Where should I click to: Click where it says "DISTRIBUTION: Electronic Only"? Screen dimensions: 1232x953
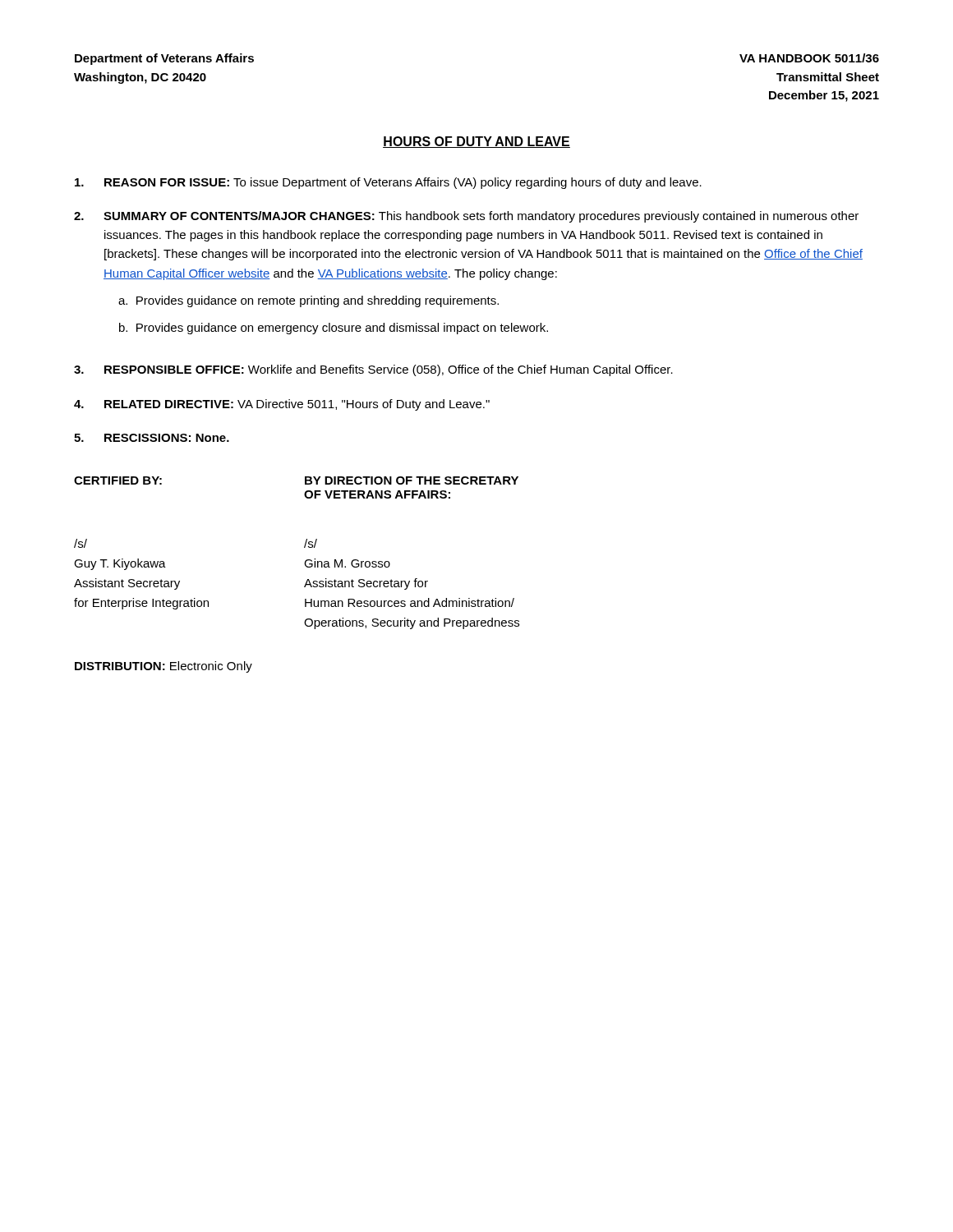(163, 666)
